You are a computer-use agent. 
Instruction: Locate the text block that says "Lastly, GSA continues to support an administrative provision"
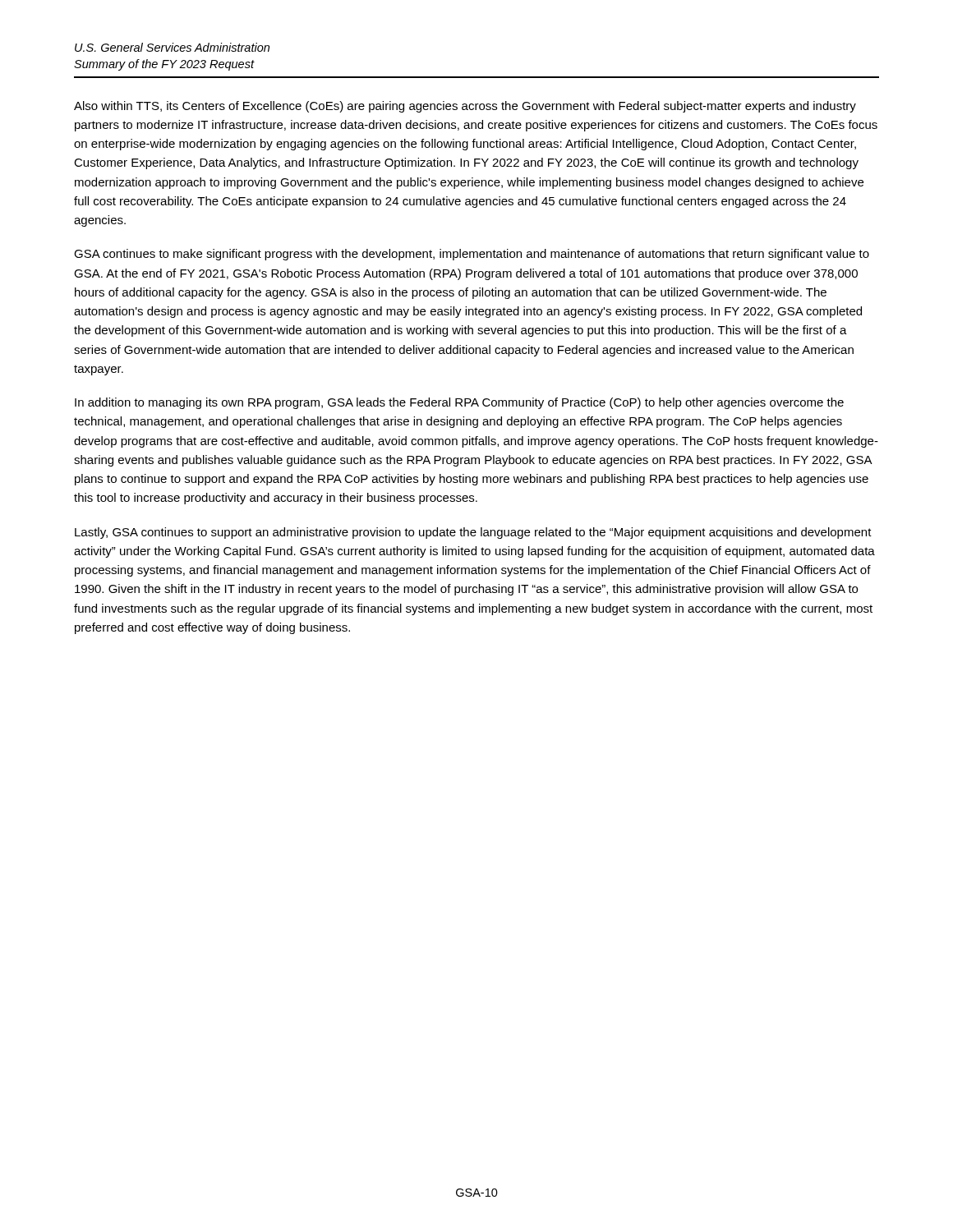click(x=474, y=579)
